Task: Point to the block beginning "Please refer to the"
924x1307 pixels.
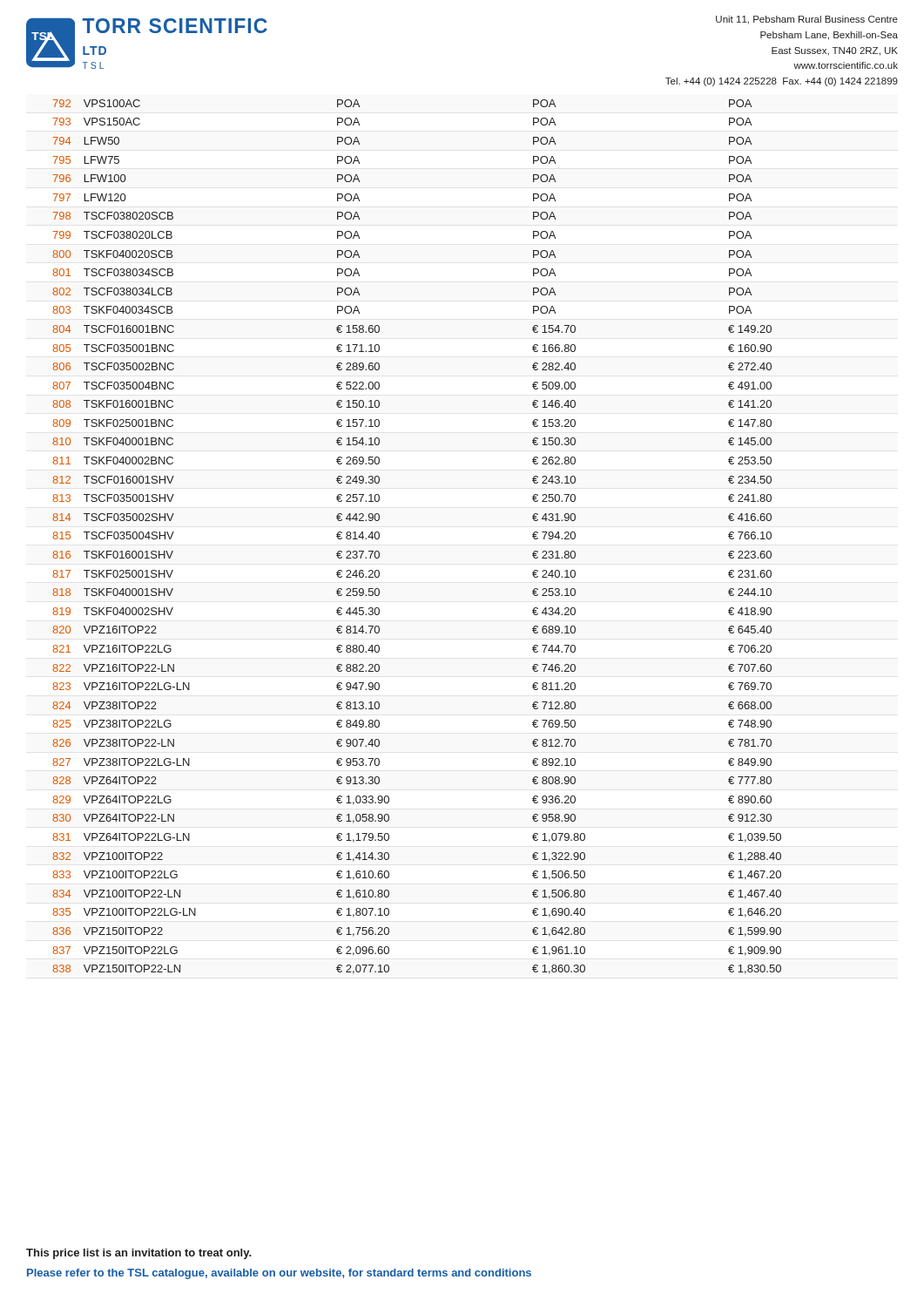Action: click(279, 1273)
